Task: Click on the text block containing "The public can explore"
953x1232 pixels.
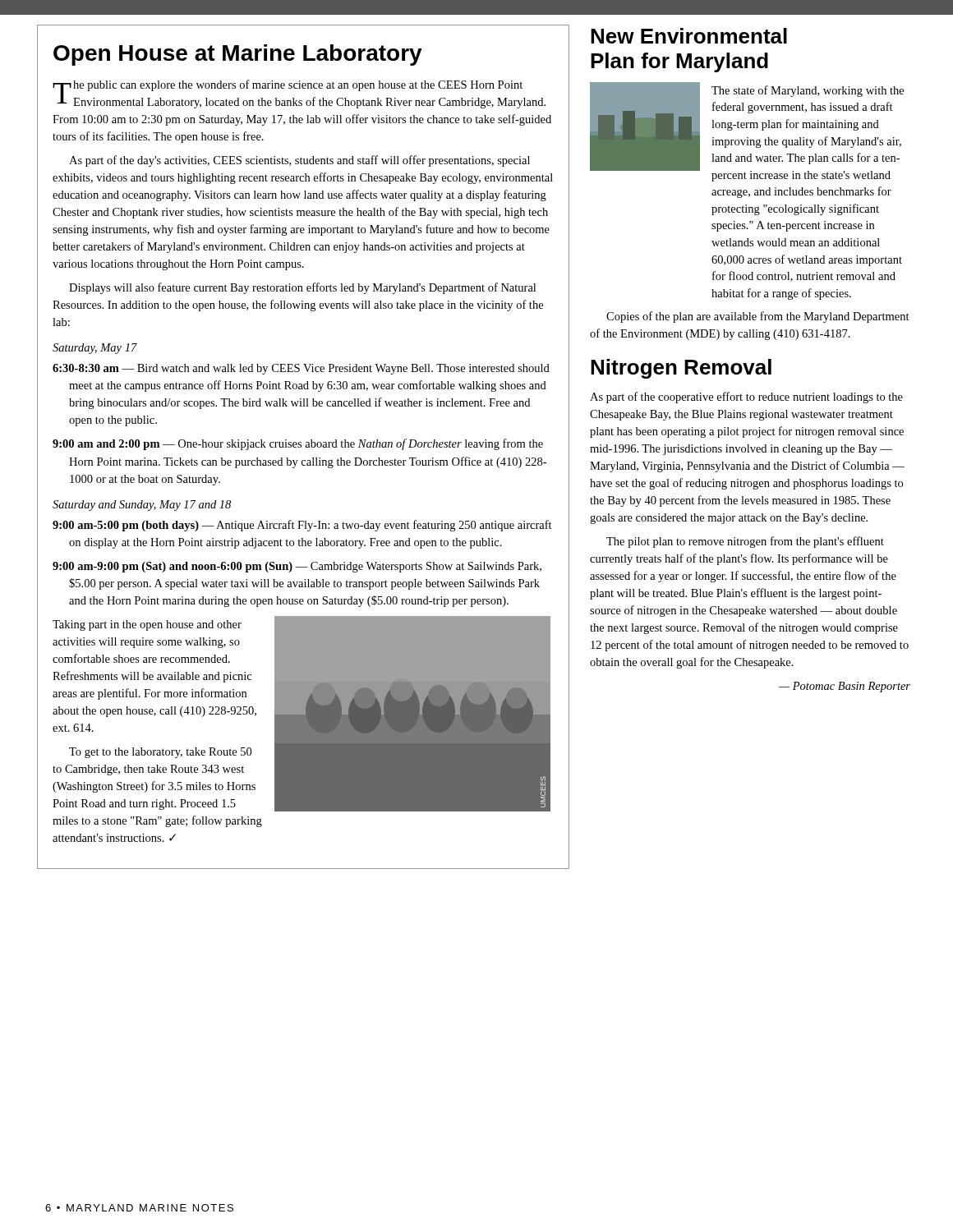Action: point(303,111)
